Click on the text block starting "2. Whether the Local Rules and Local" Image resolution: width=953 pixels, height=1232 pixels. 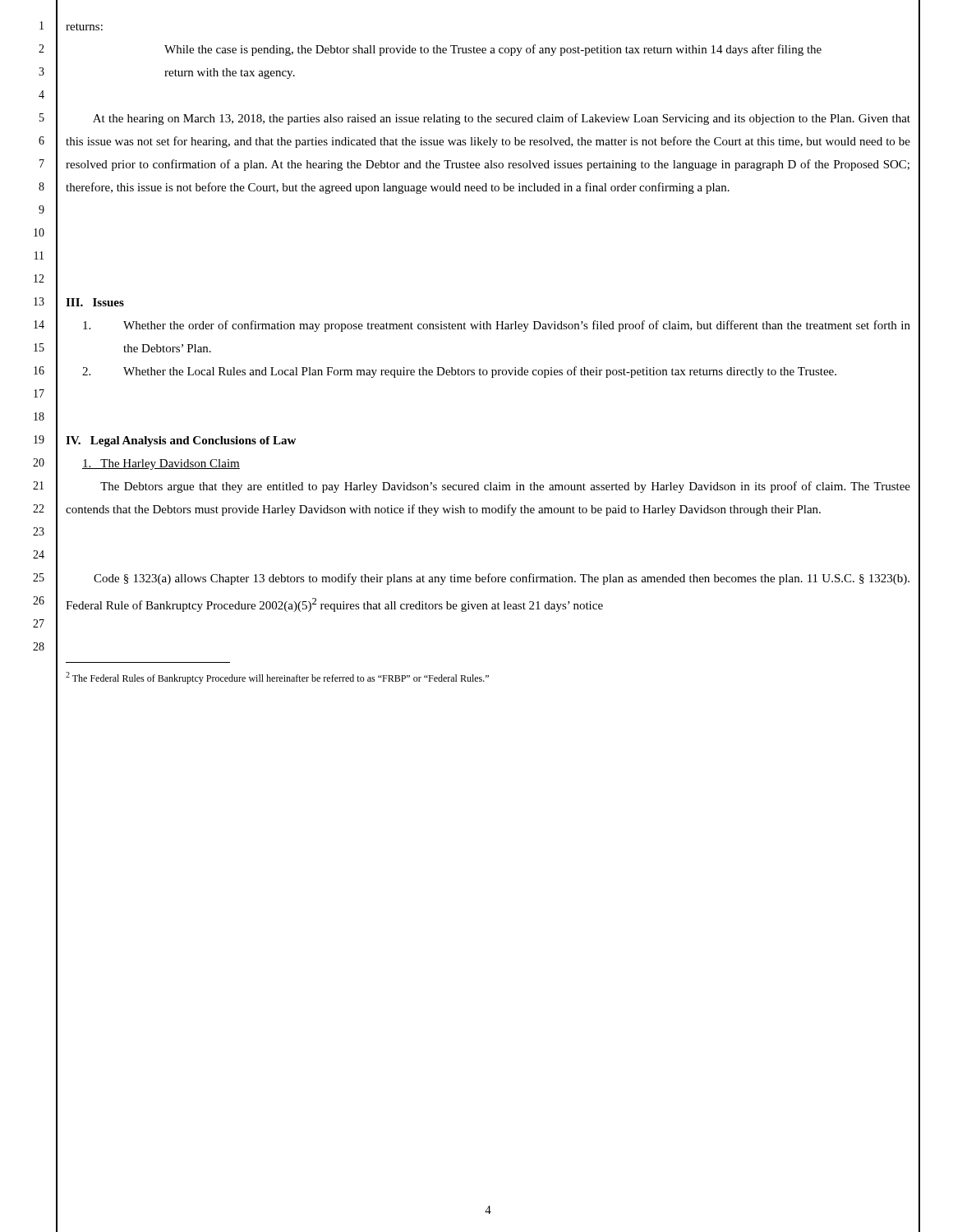(x=451, y=371)
